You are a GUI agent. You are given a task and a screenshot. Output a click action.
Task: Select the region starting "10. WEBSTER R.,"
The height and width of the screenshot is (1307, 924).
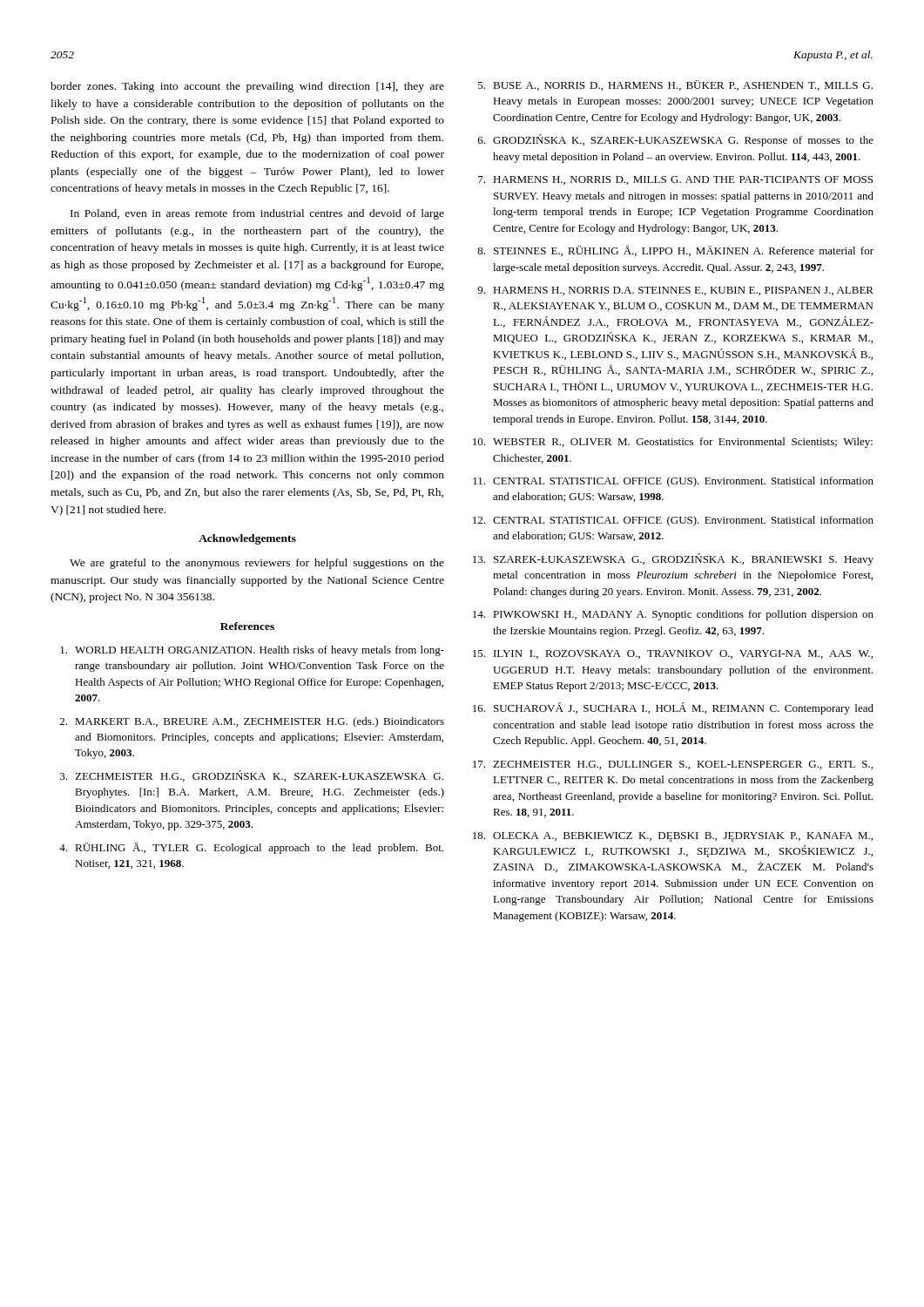[x=671, y=450]
